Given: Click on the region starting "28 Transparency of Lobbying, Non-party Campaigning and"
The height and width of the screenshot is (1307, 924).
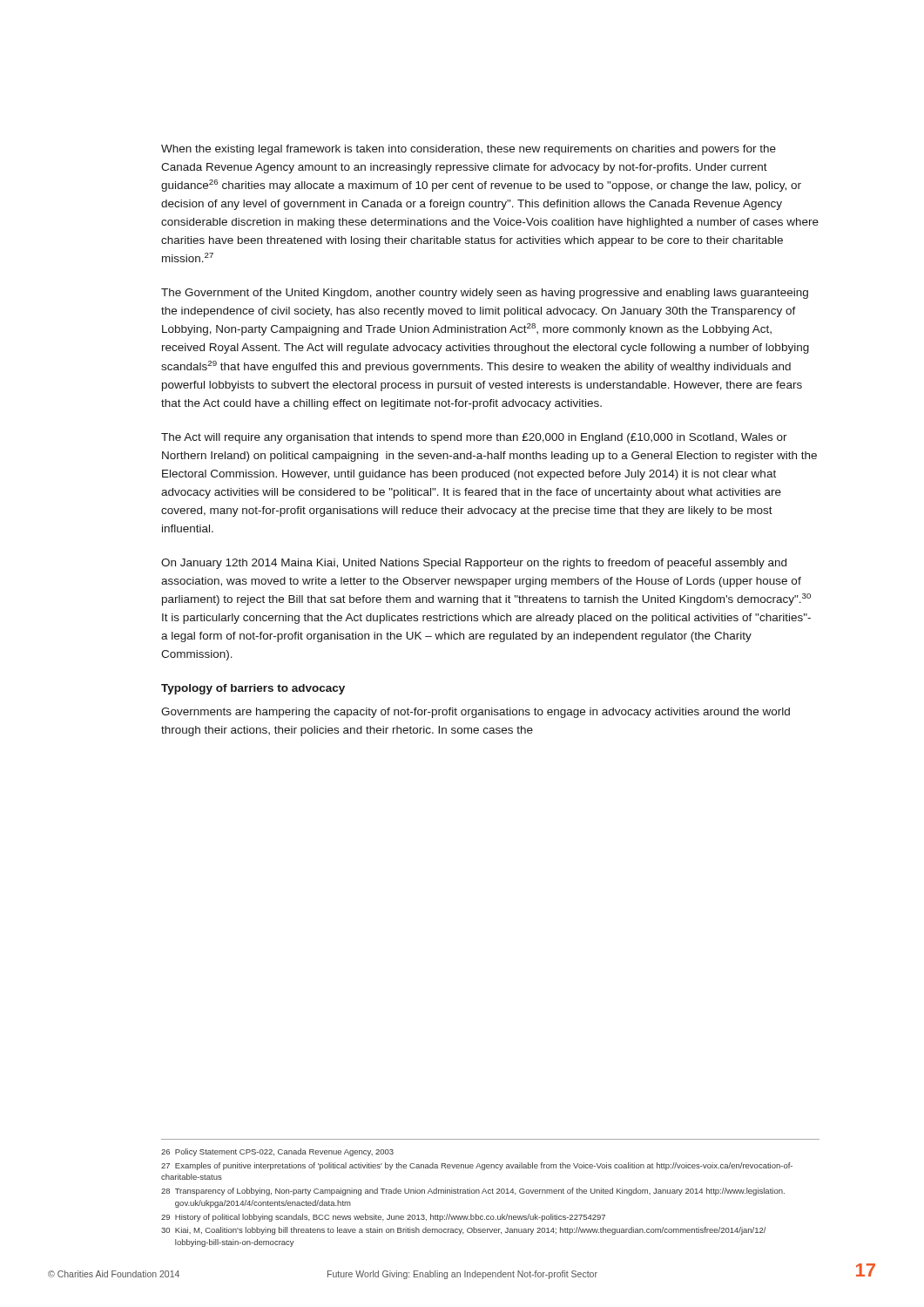Looking at the screenshot, I should pyautogui.click(x=490, y=1197).
